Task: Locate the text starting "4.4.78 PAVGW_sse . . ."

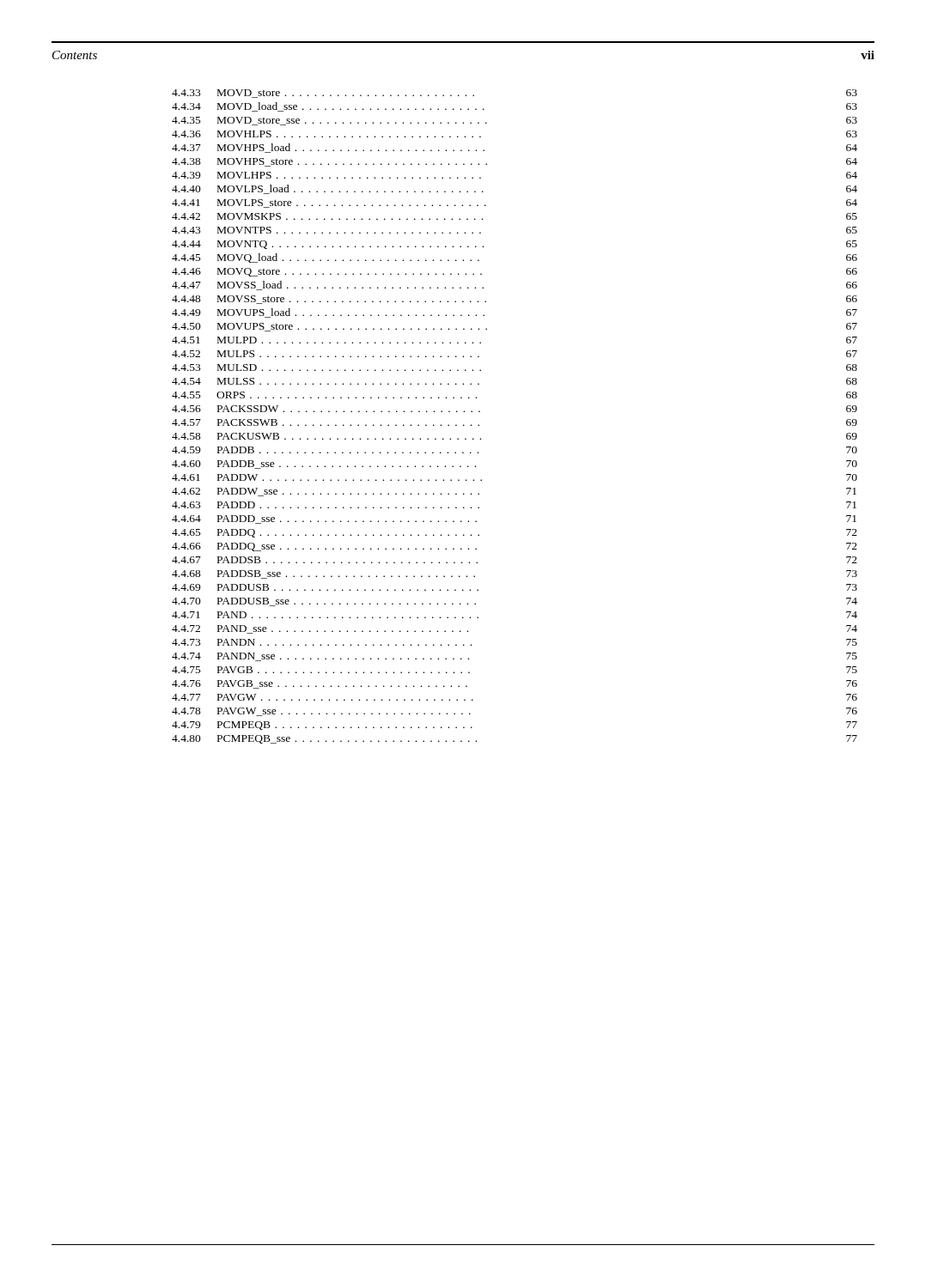Action: 183,712
